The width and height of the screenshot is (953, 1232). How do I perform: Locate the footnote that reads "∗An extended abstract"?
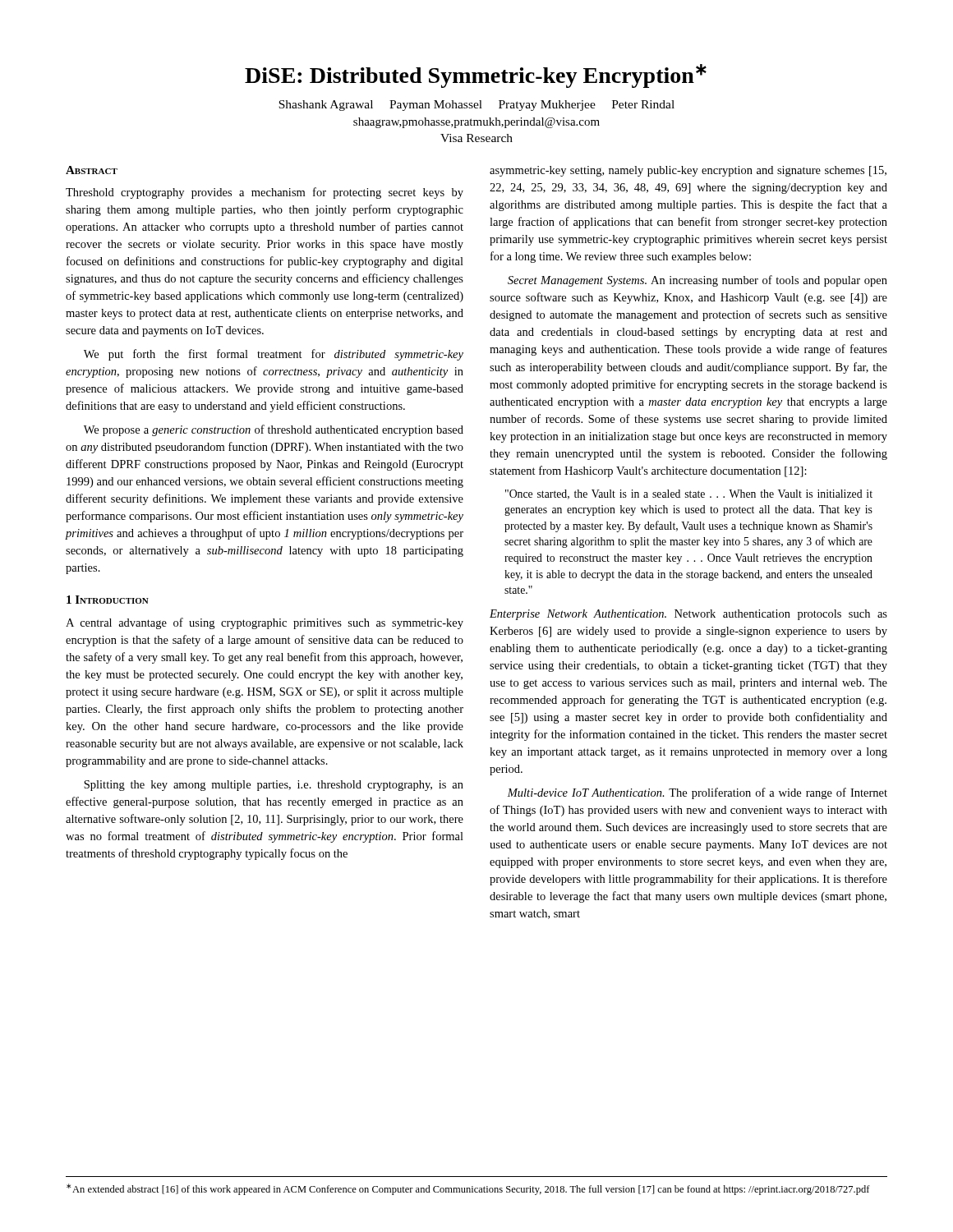[x=476, y=1189]
